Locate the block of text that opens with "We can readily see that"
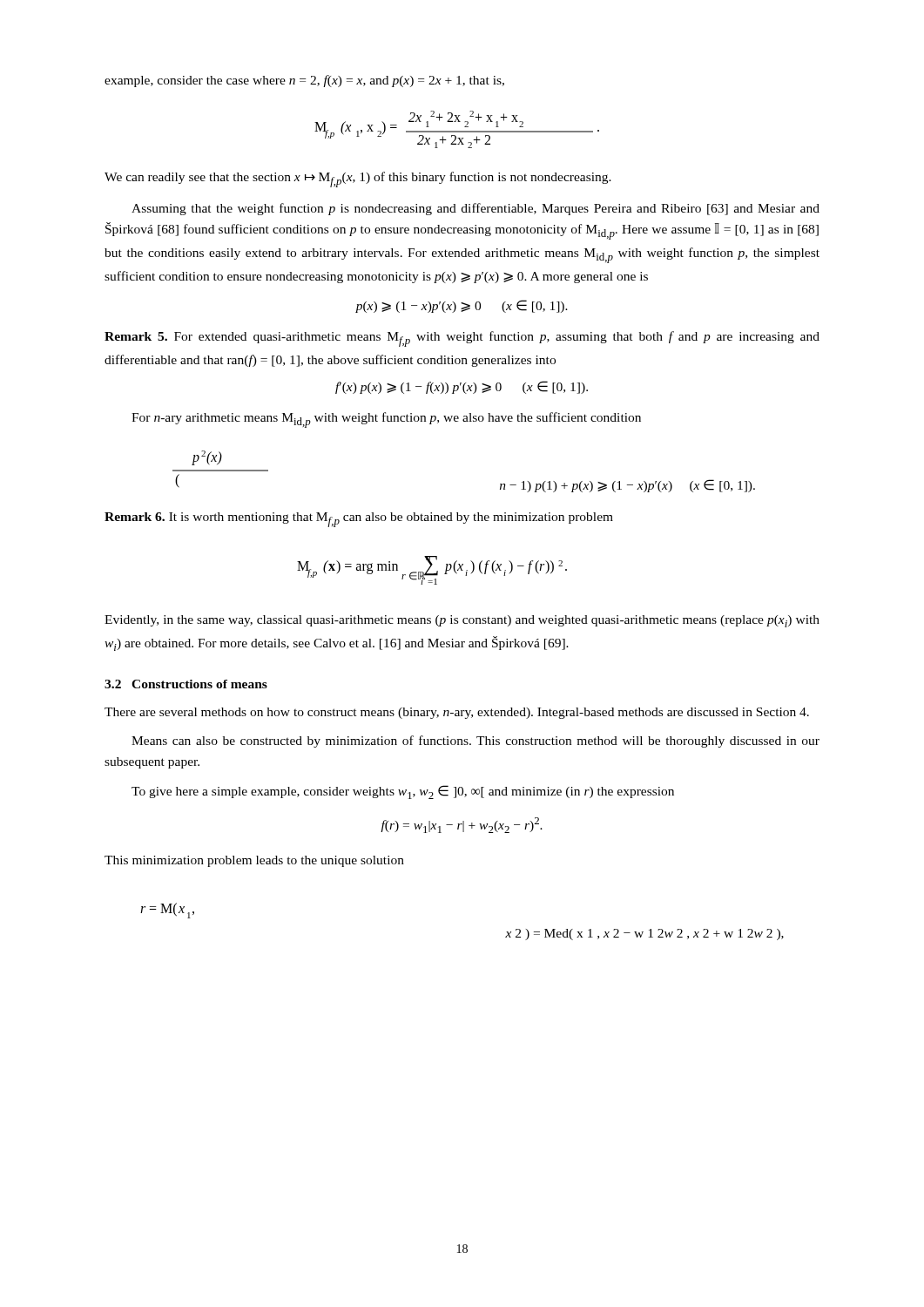The height and width of the screenshot is (1307, 924). [x=462, y=227]
